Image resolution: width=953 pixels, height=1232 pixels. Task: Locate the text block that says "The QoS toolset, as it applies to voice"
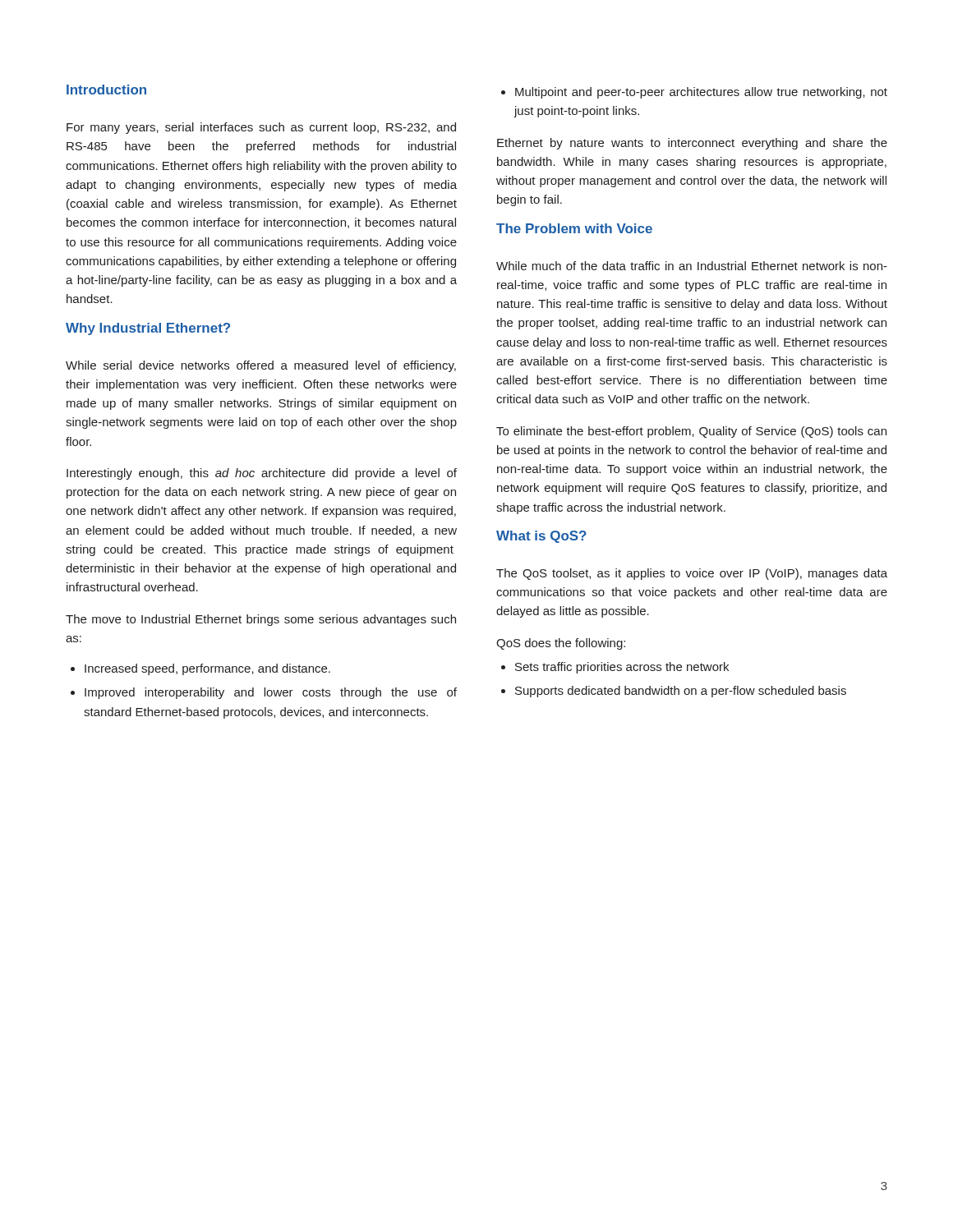[x=692, y=592]
